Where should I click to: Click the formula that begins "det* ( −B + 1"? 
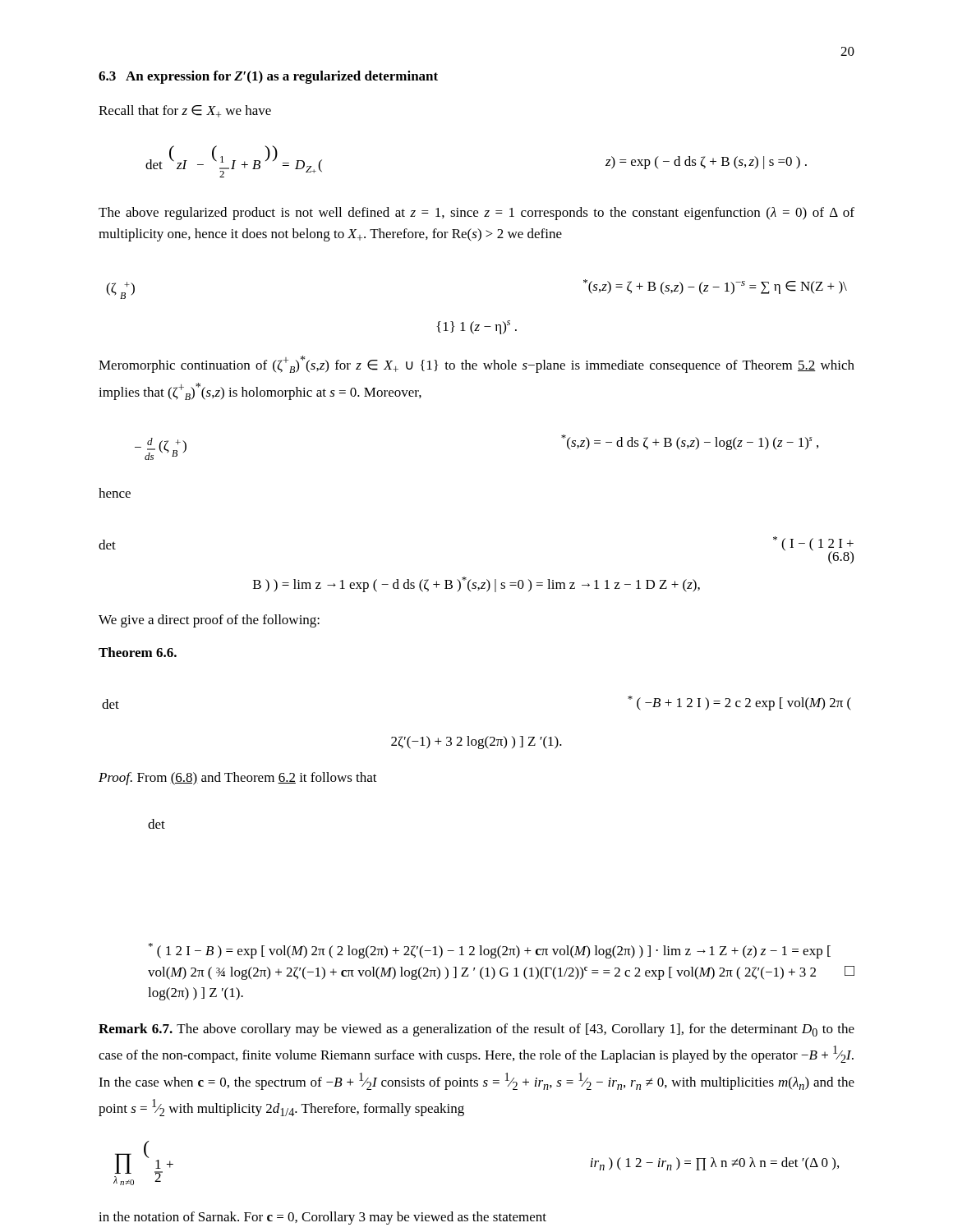click(114, 703)
